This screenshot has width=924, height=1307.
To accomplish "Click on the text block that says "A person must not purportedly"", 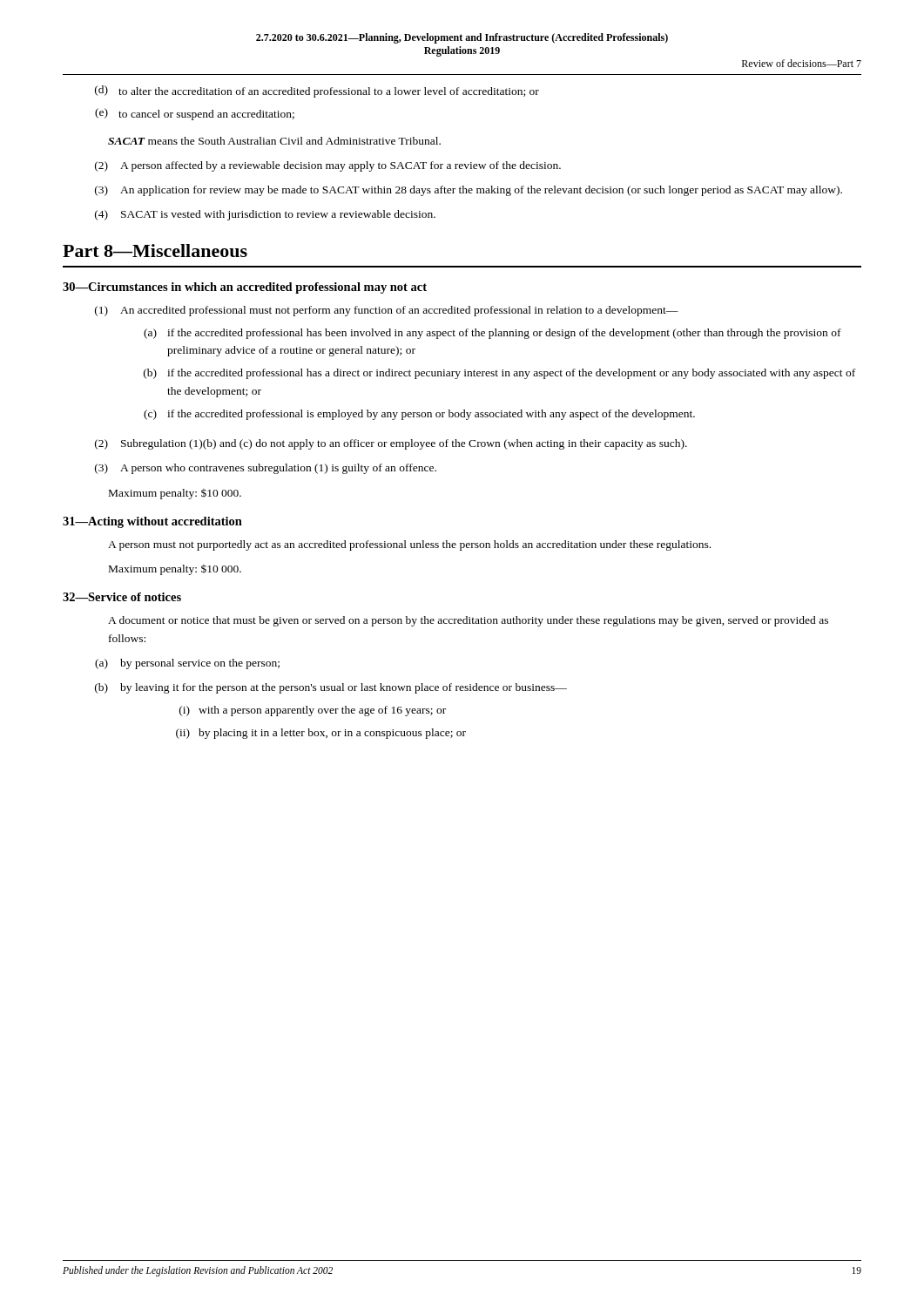I will 410,544.
